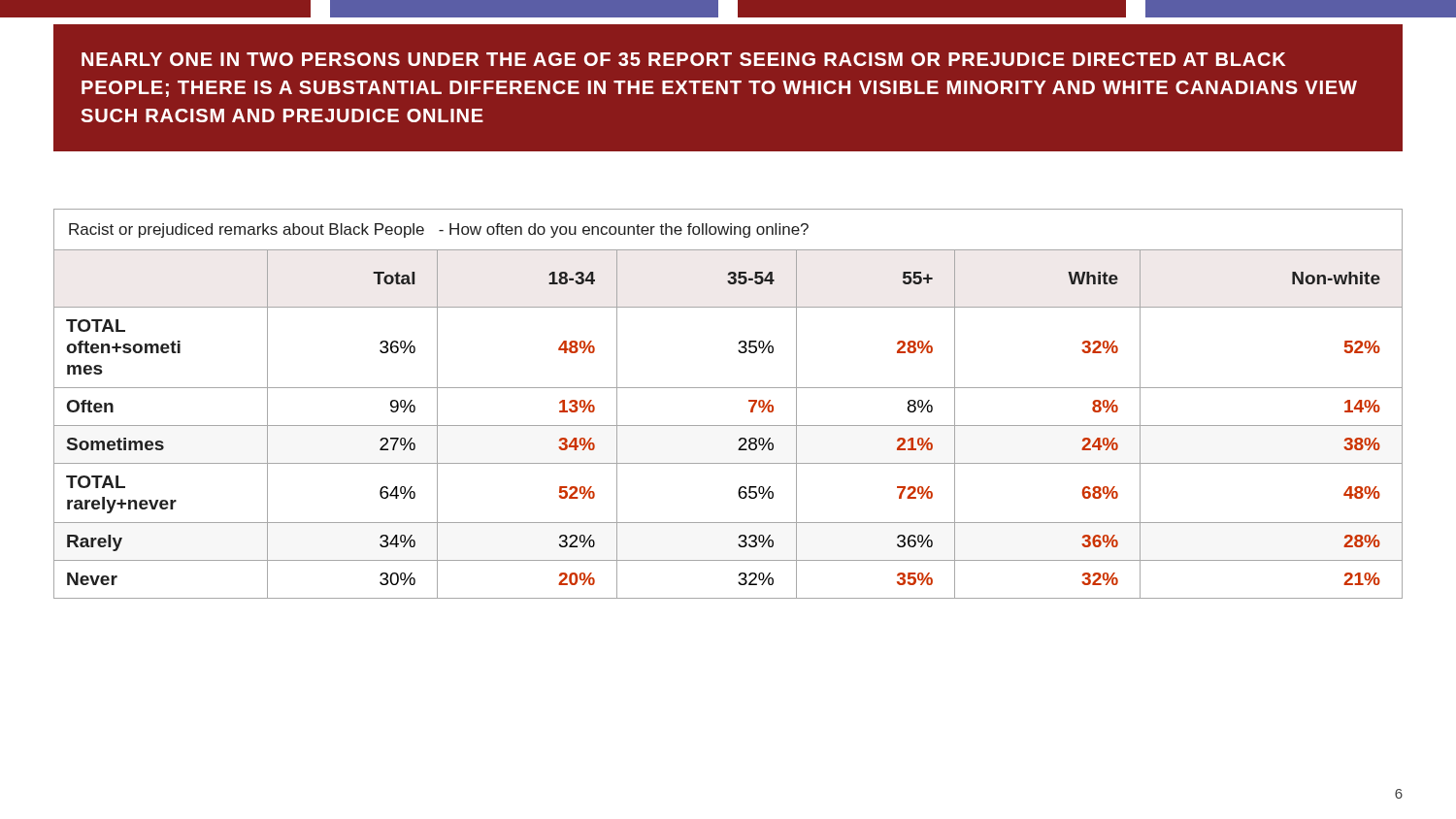Click a caption
The height and width of the screenshot is (819, 1456).
(439, 230)
